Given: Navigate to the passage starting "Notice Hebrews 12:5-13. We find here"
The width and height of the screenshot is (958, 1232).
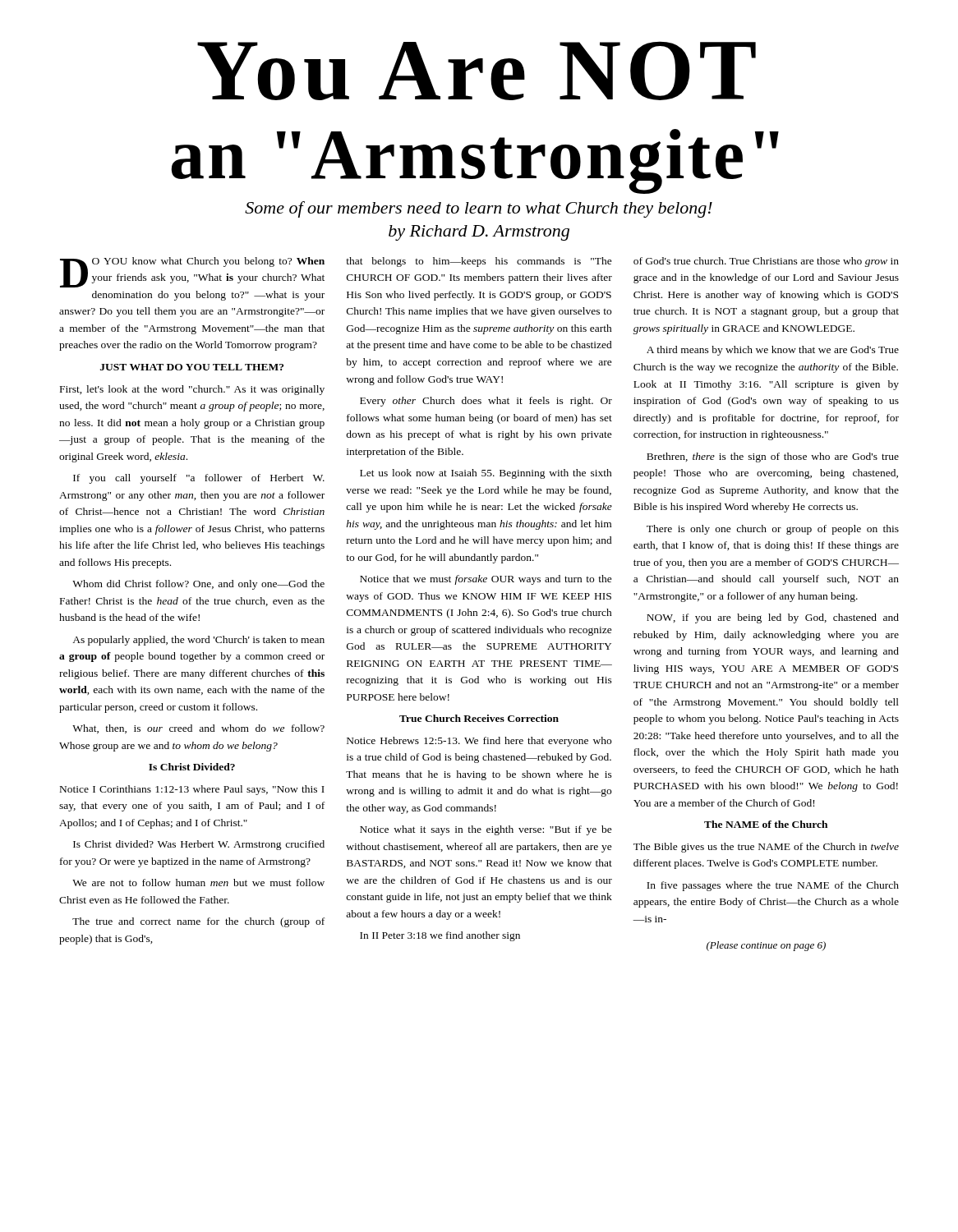Looking at the screenshot, I should click(479, 838).
